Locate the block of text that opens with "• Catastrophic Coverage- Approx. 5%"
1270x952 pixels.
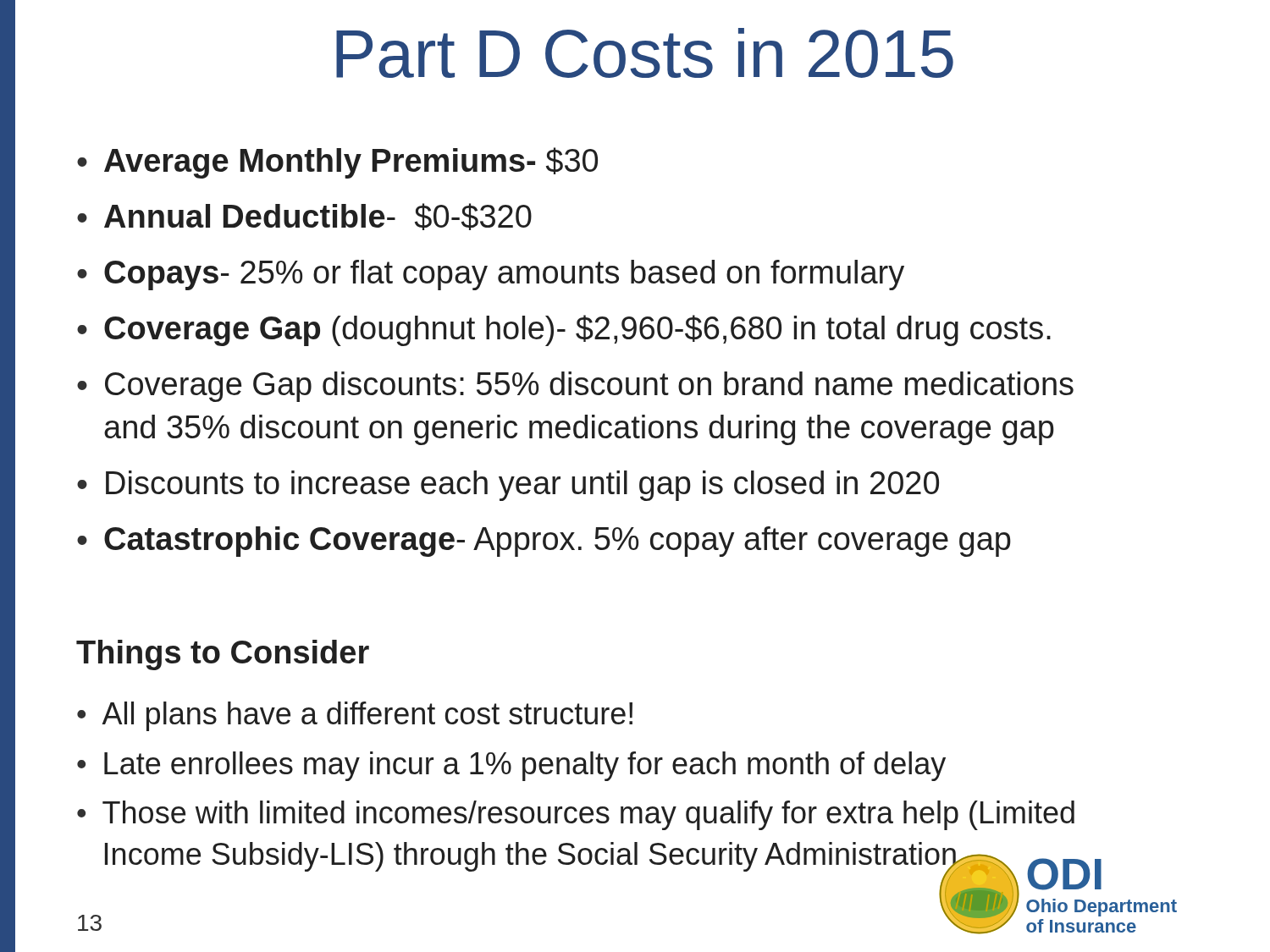click(x=544, y=540)
